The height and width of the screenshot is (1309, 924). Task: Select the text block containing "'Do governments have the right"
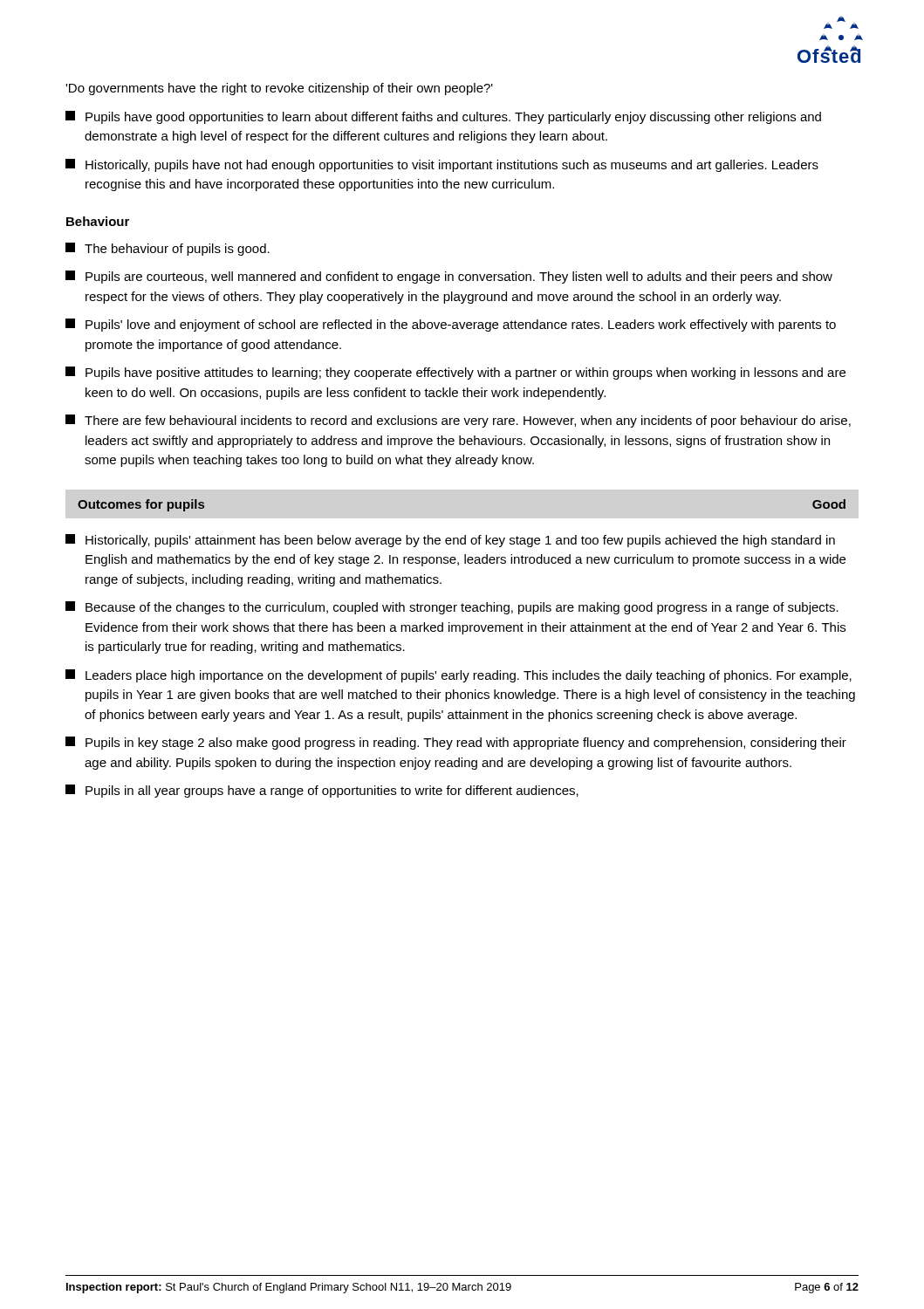pos(279,88)
